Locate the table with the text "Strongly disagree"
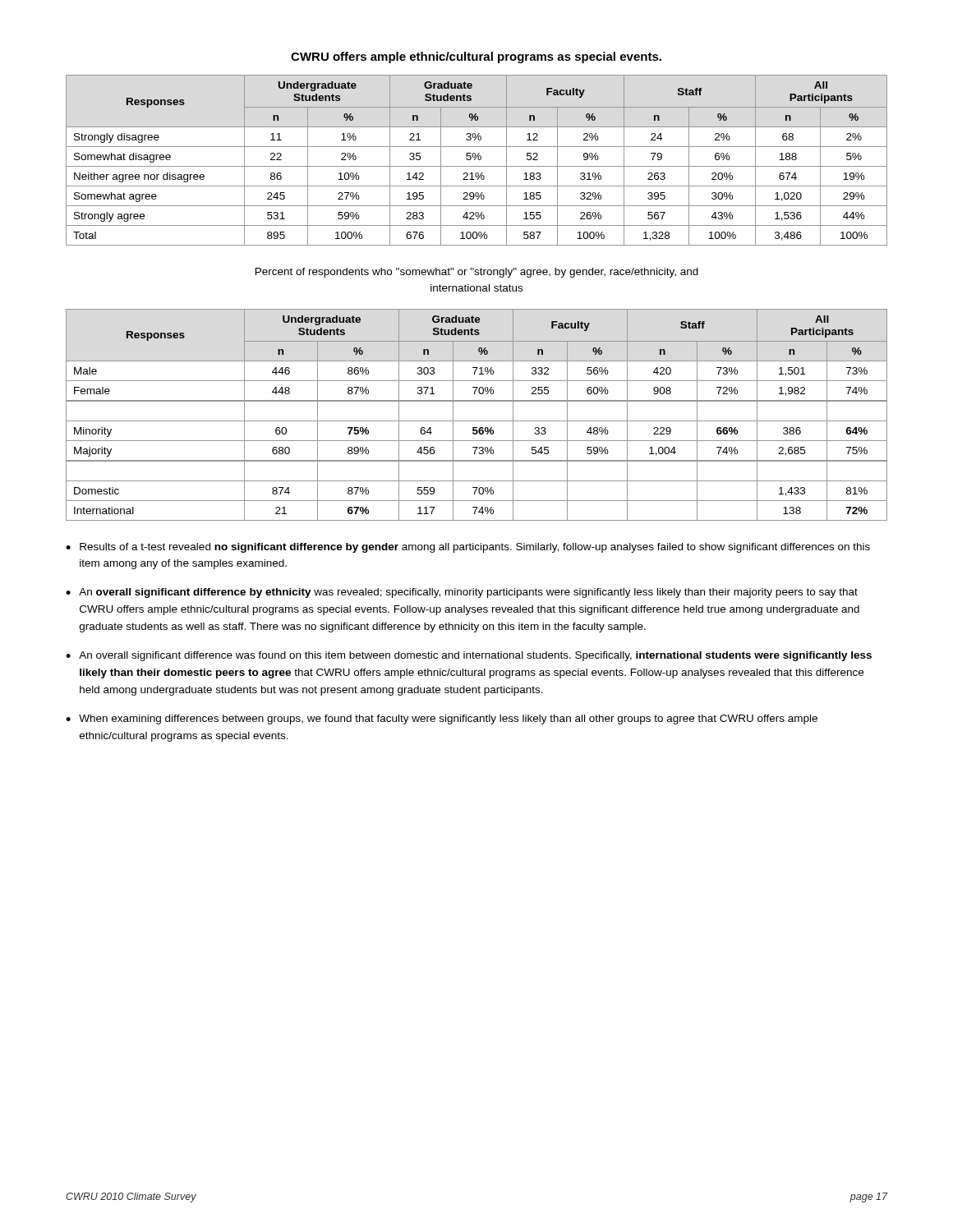The height and width of the screenshot is (1232, 953). pos(476,160)
